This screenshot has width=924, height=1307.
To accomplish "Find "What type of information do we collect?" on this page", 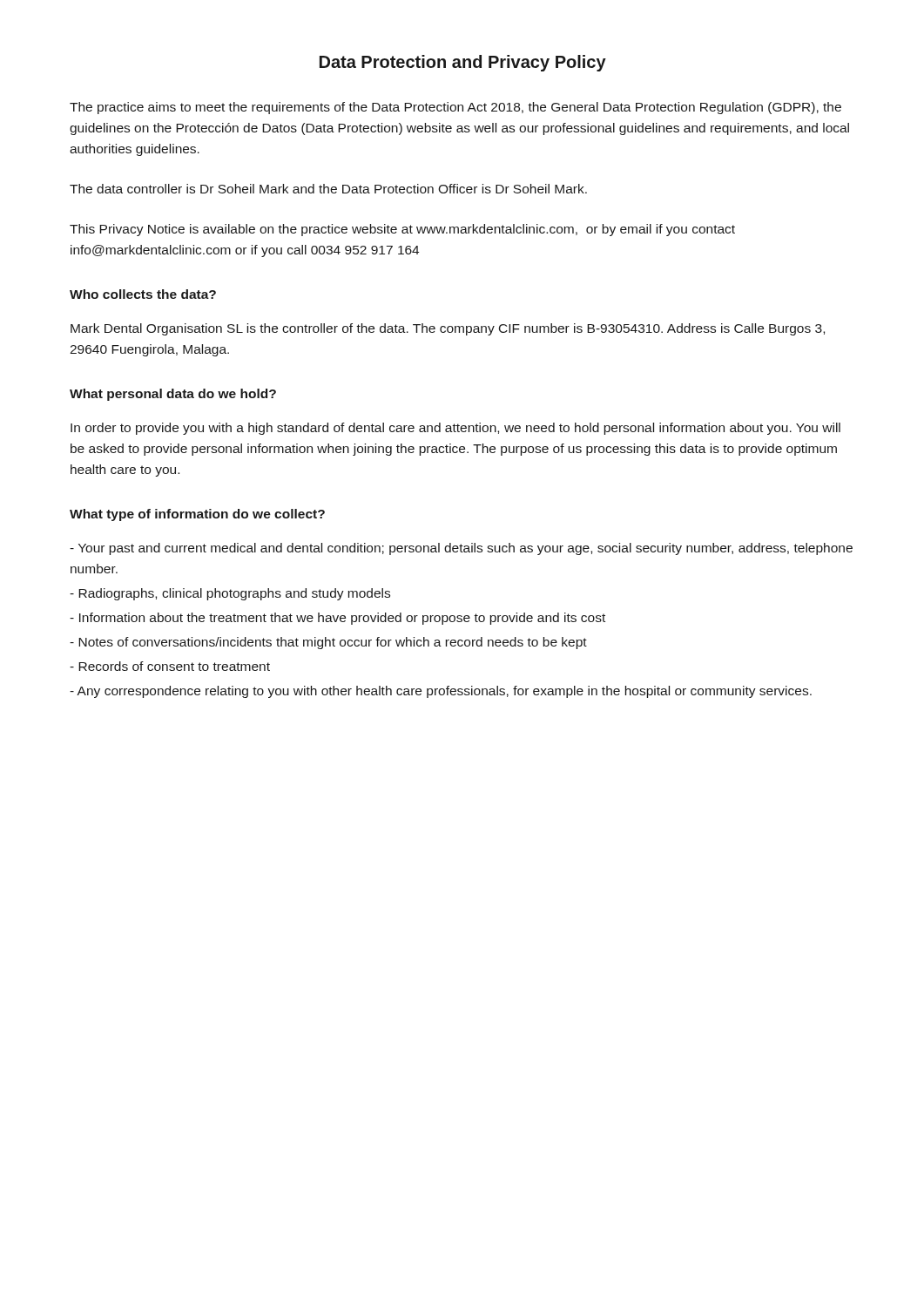I will tap(198, 514).
